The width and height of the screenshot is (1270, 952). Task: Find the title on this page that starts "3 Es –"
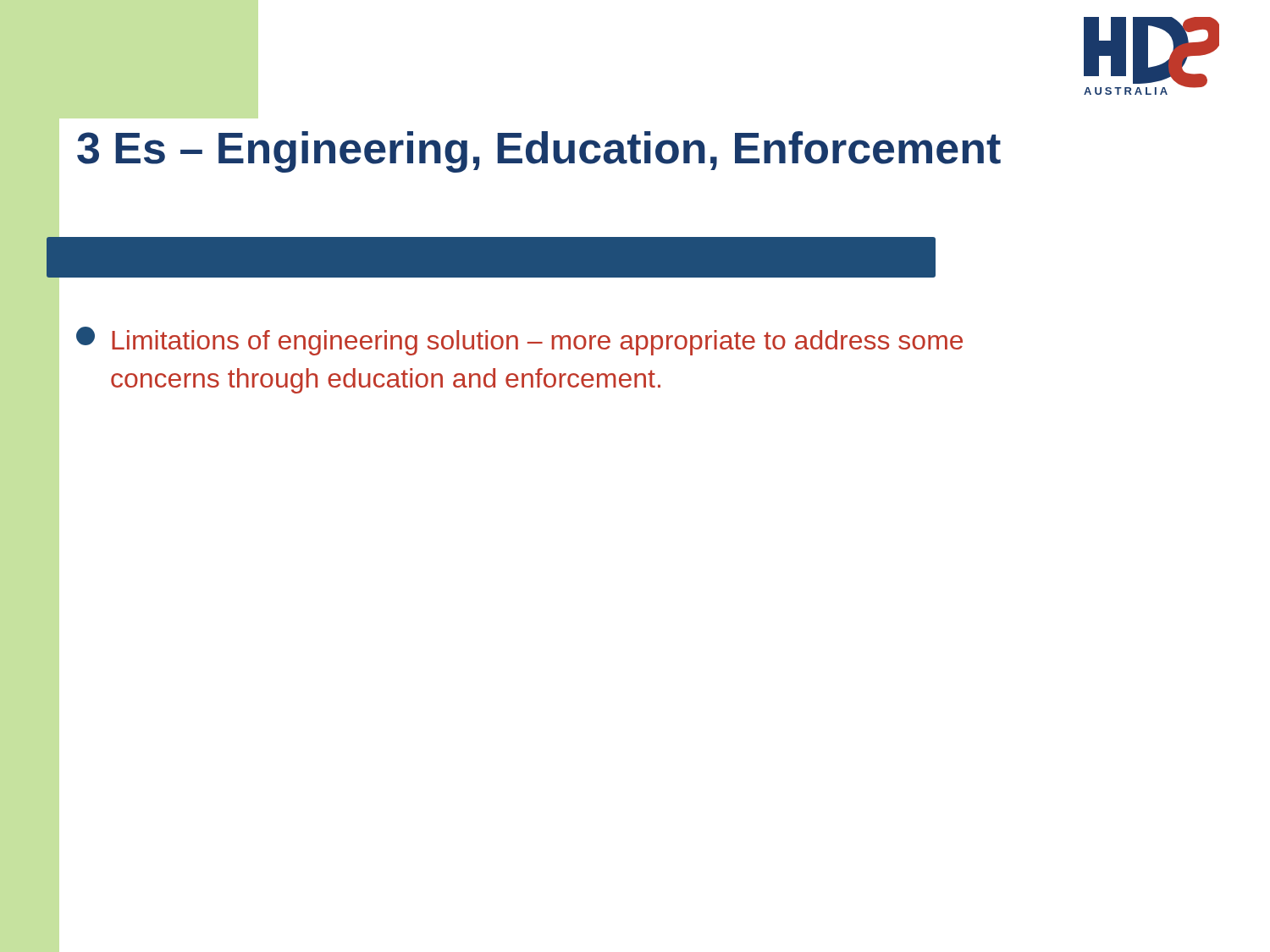click(x=539, y=148)
